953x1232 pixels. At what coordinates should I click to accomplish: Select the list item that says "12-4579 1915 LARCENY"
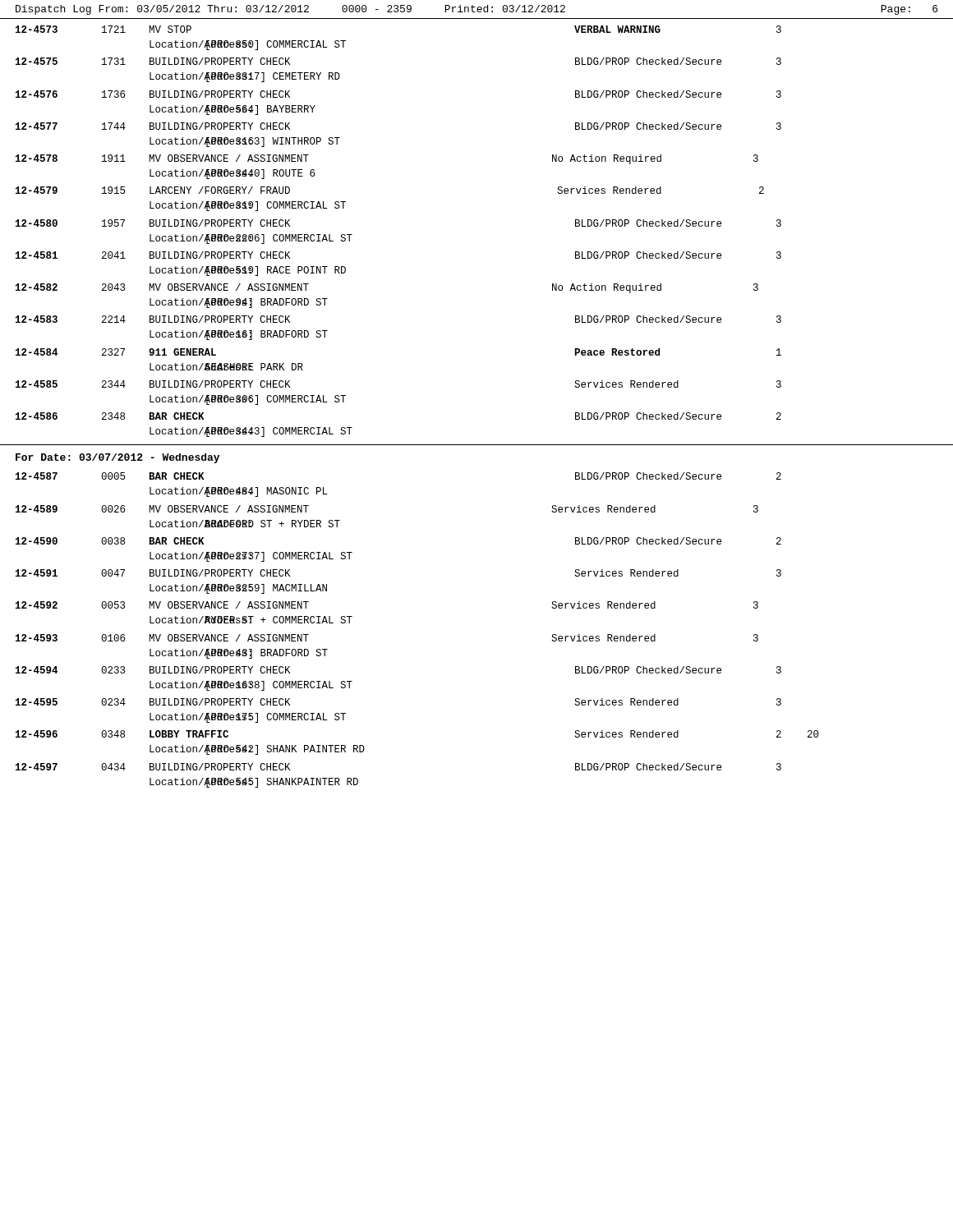[x=37, y=189]
